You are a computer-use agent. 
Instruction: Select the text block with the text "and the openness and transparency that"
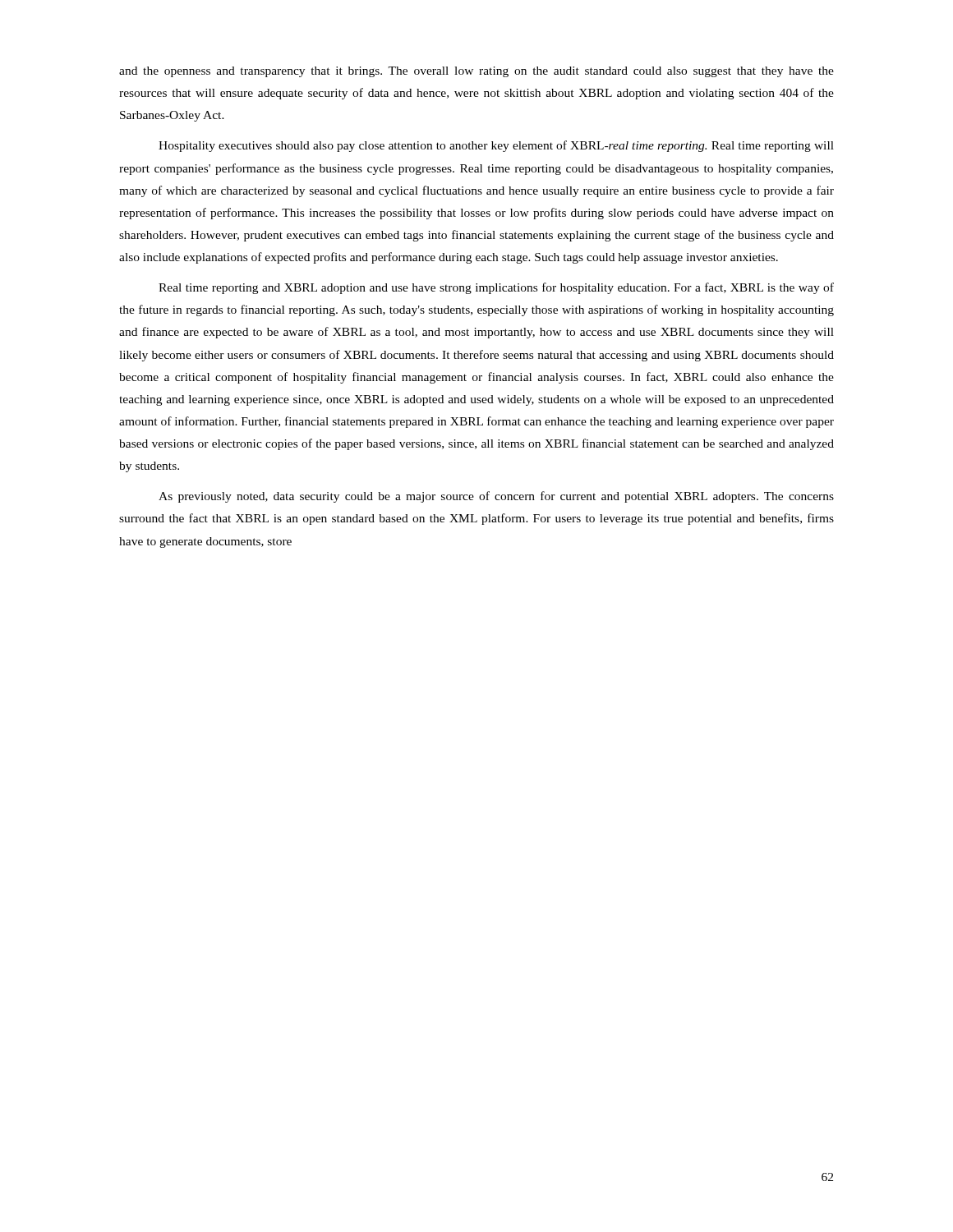(x=476, y=93)
